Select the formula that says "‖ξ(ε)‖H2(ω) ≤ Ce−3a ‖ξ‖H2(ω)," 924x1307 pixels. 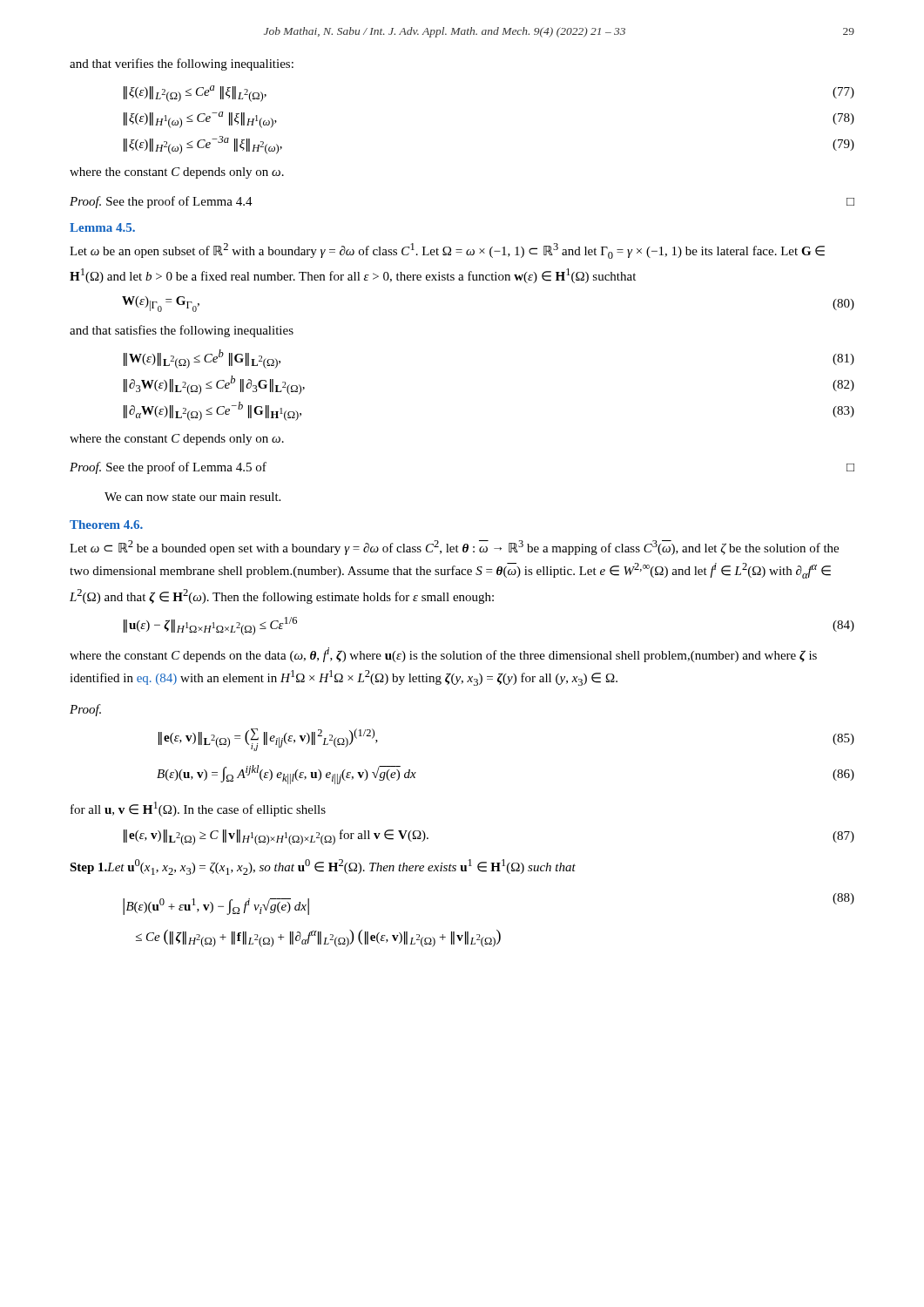(x=204, y=146)
